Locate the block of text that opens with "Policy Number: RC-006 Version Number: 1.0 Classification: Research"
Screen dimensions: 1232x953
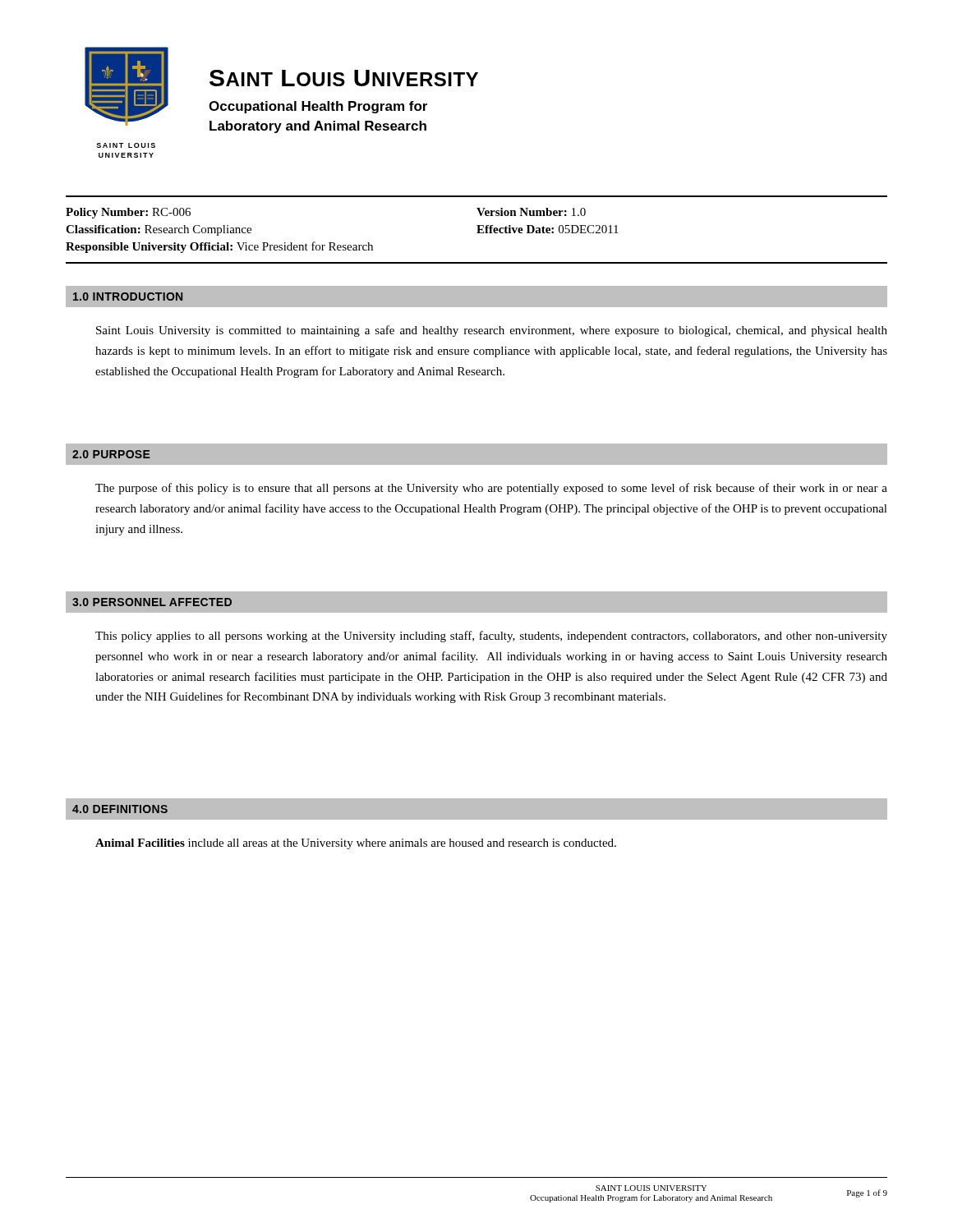coord(476,230)
